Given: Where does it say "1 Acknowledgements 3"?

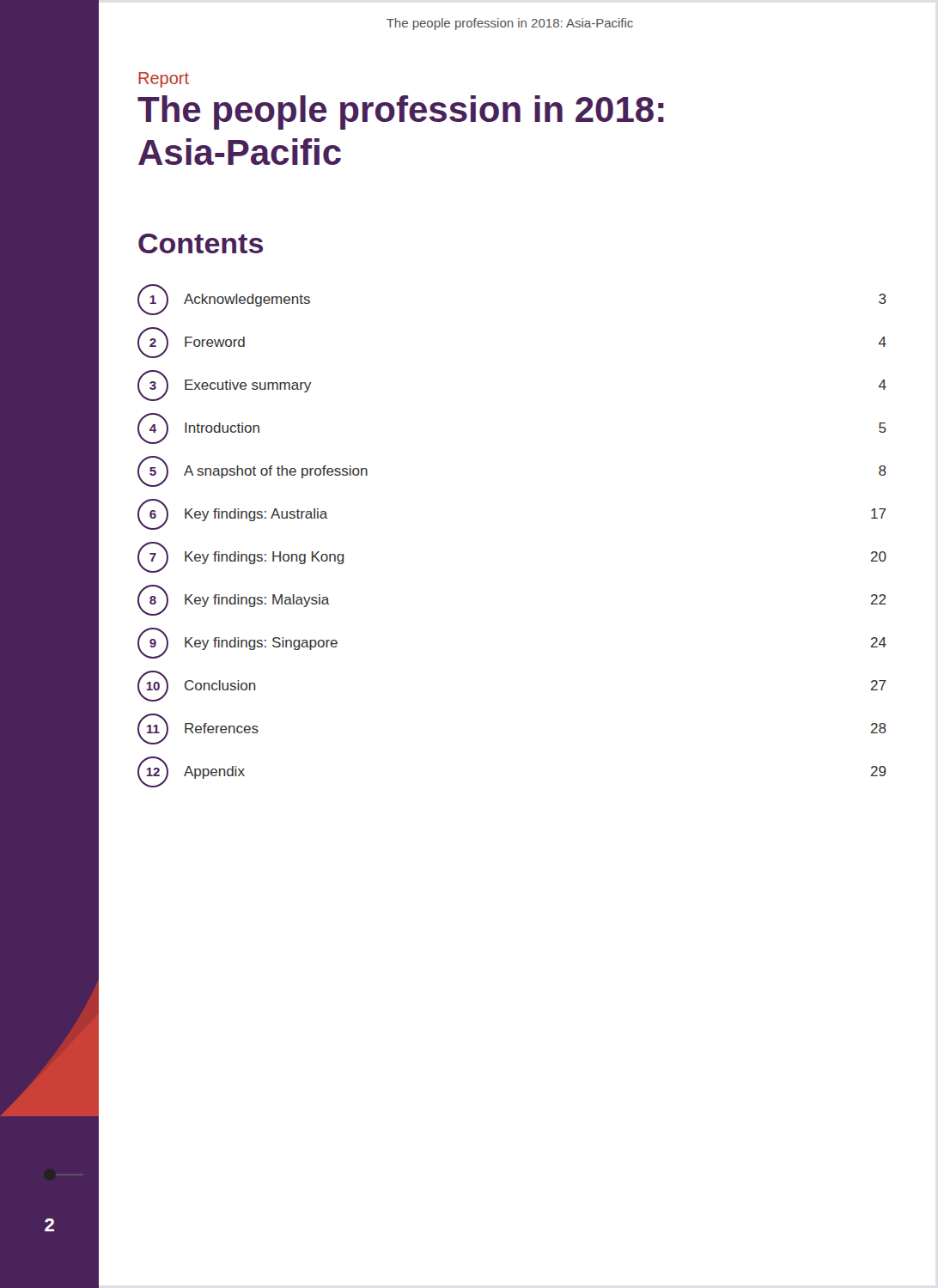Looking at the screenshot, I should click(152, 299).
